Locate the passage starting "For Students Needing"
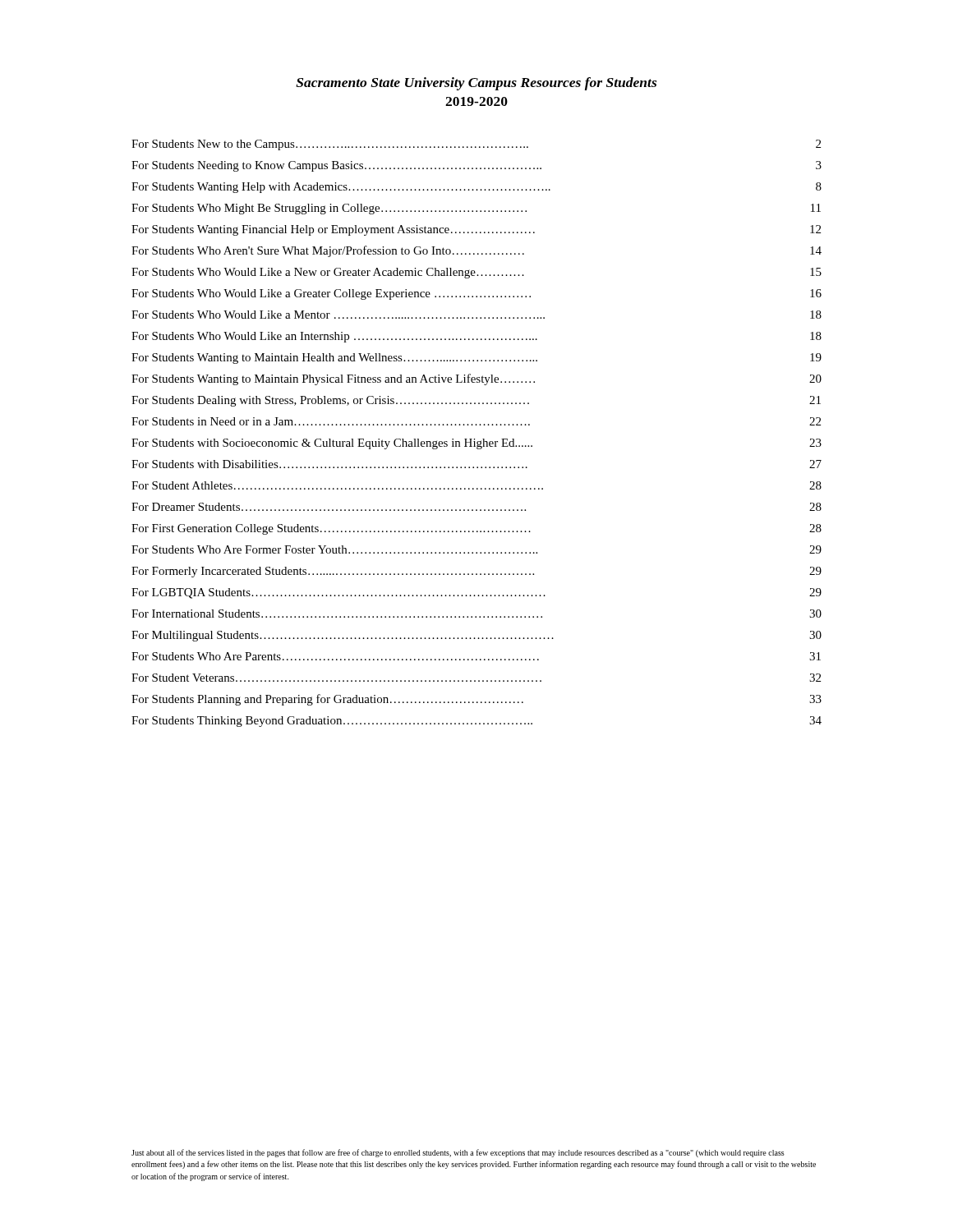 476,165
